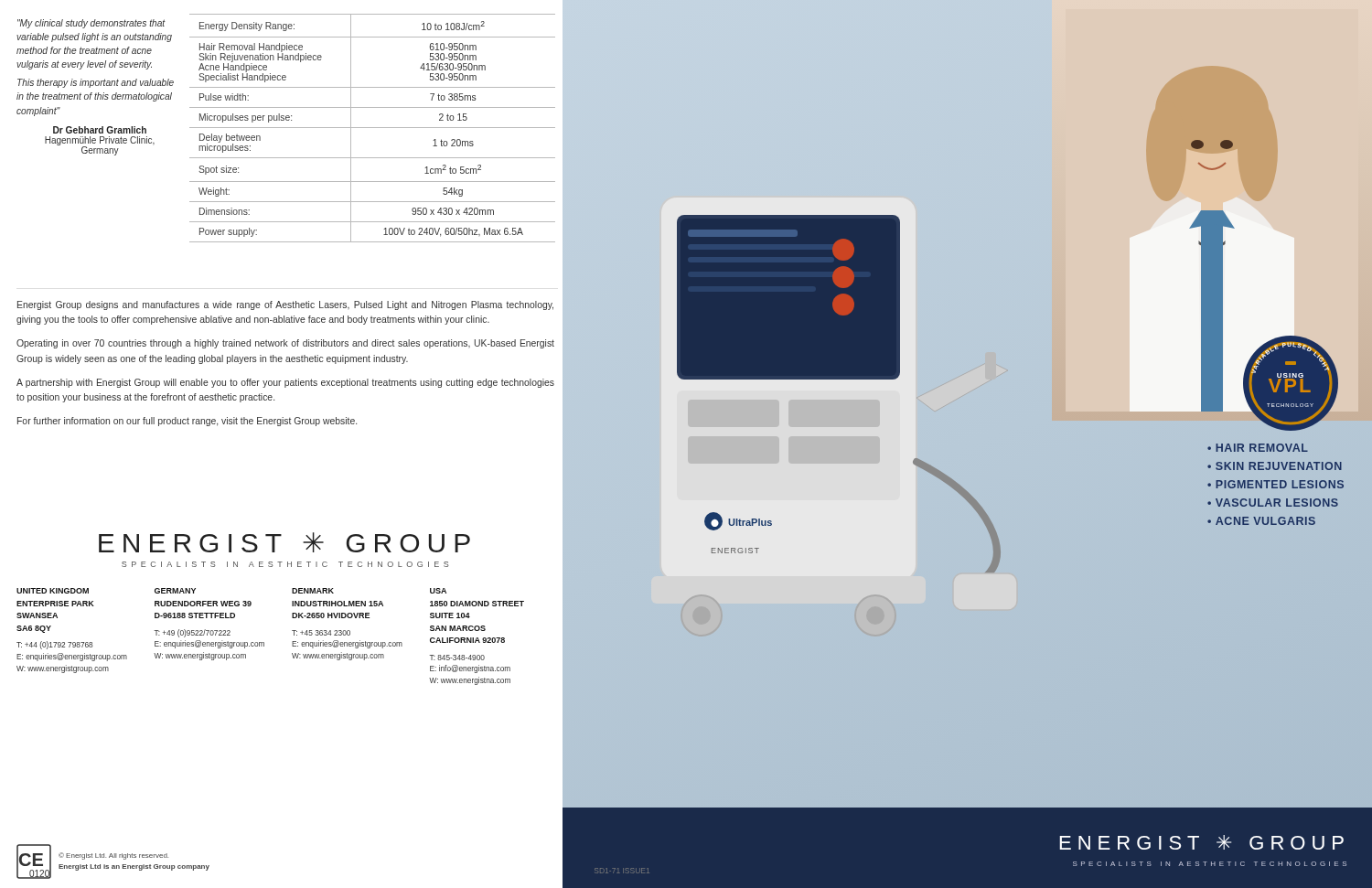Viewport: 1372px width, 888px height.
Task: Point to the region starting "• ACNE VULGARIS"
Action: pyautogui.click(x=1262, y=521)
